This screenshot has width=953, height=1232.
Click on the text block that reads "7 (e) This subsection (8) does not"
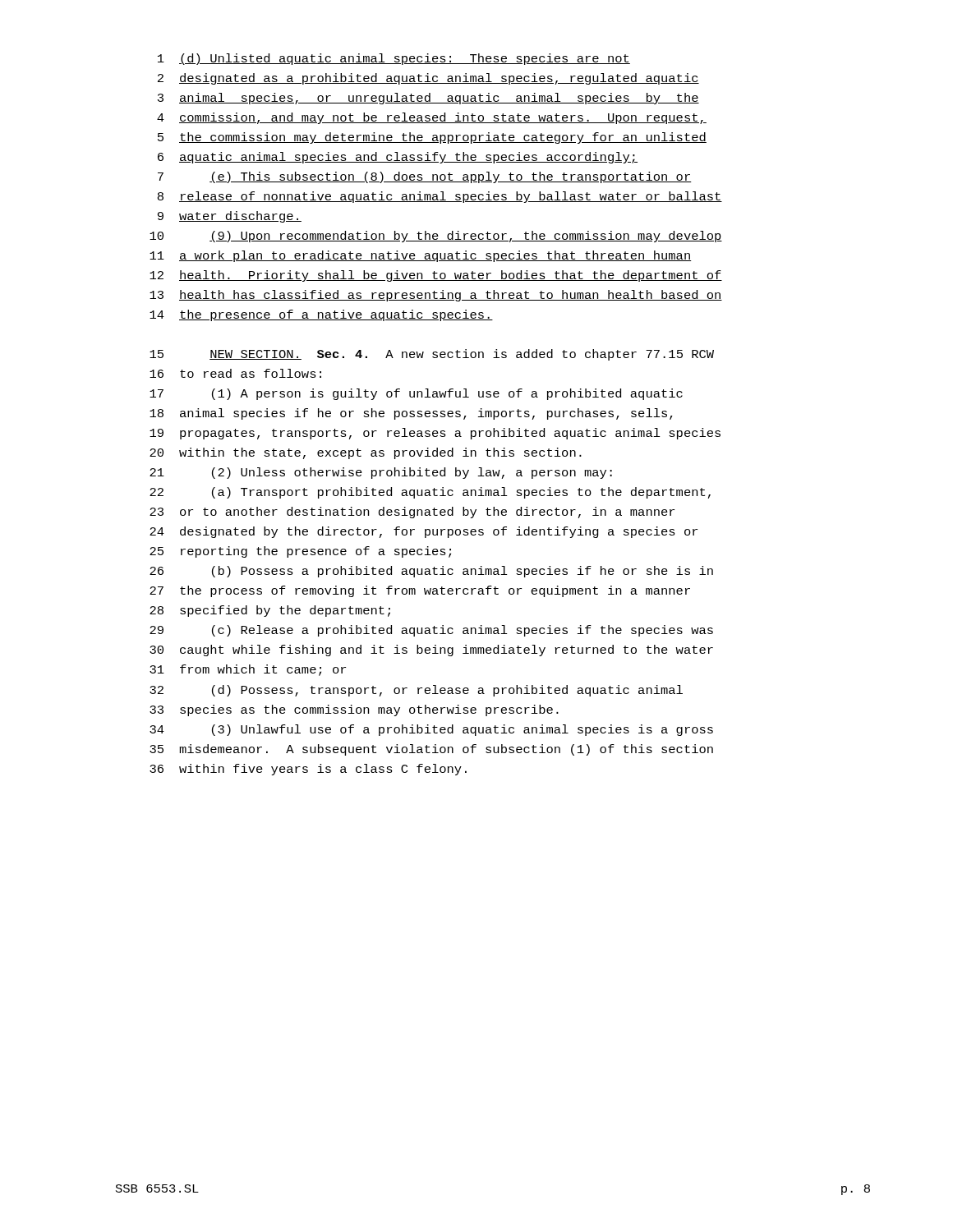point(493,197)
